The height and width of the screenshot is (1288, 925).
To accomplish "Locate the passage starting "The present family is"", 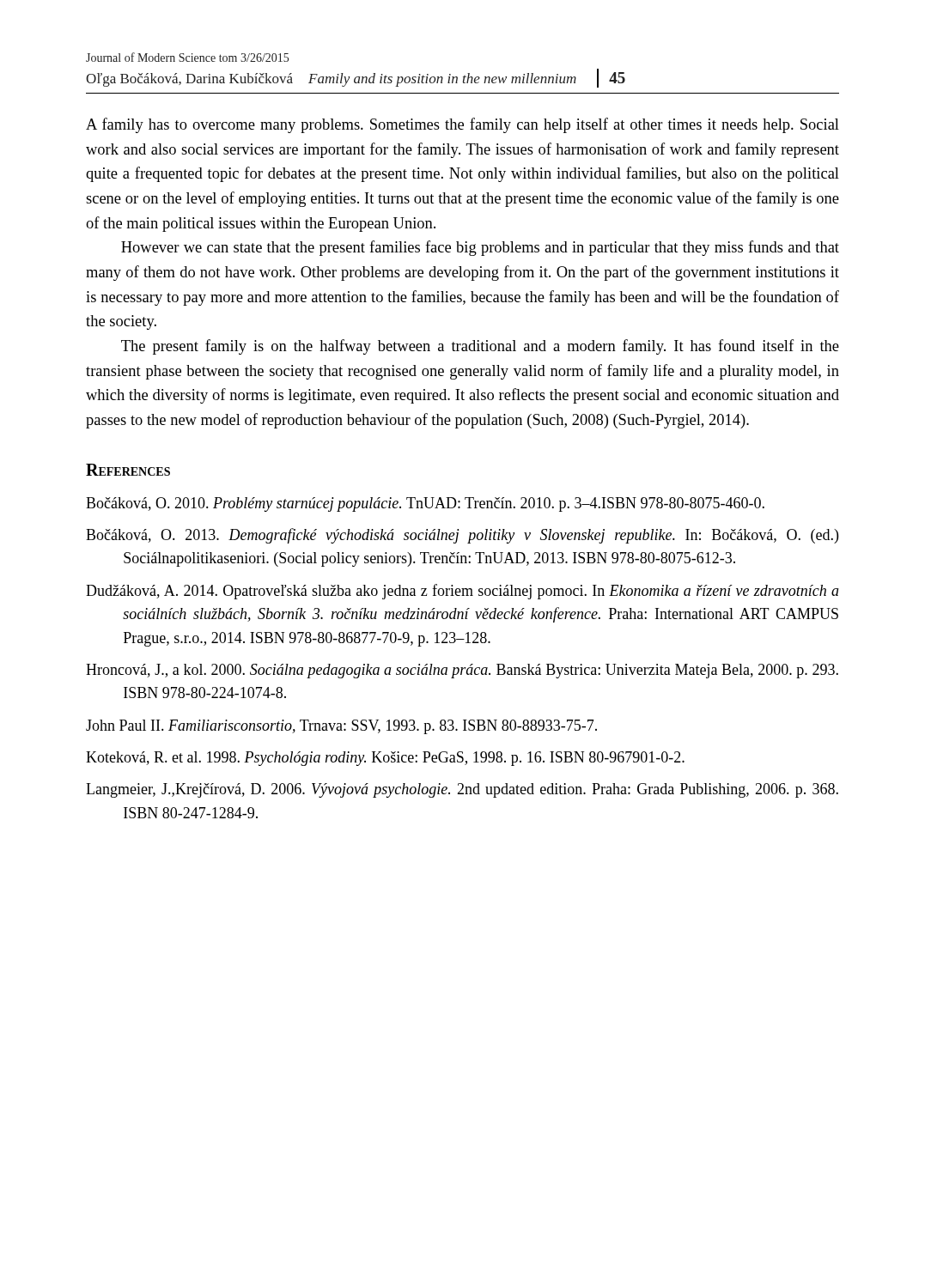I will click(462, 383).
